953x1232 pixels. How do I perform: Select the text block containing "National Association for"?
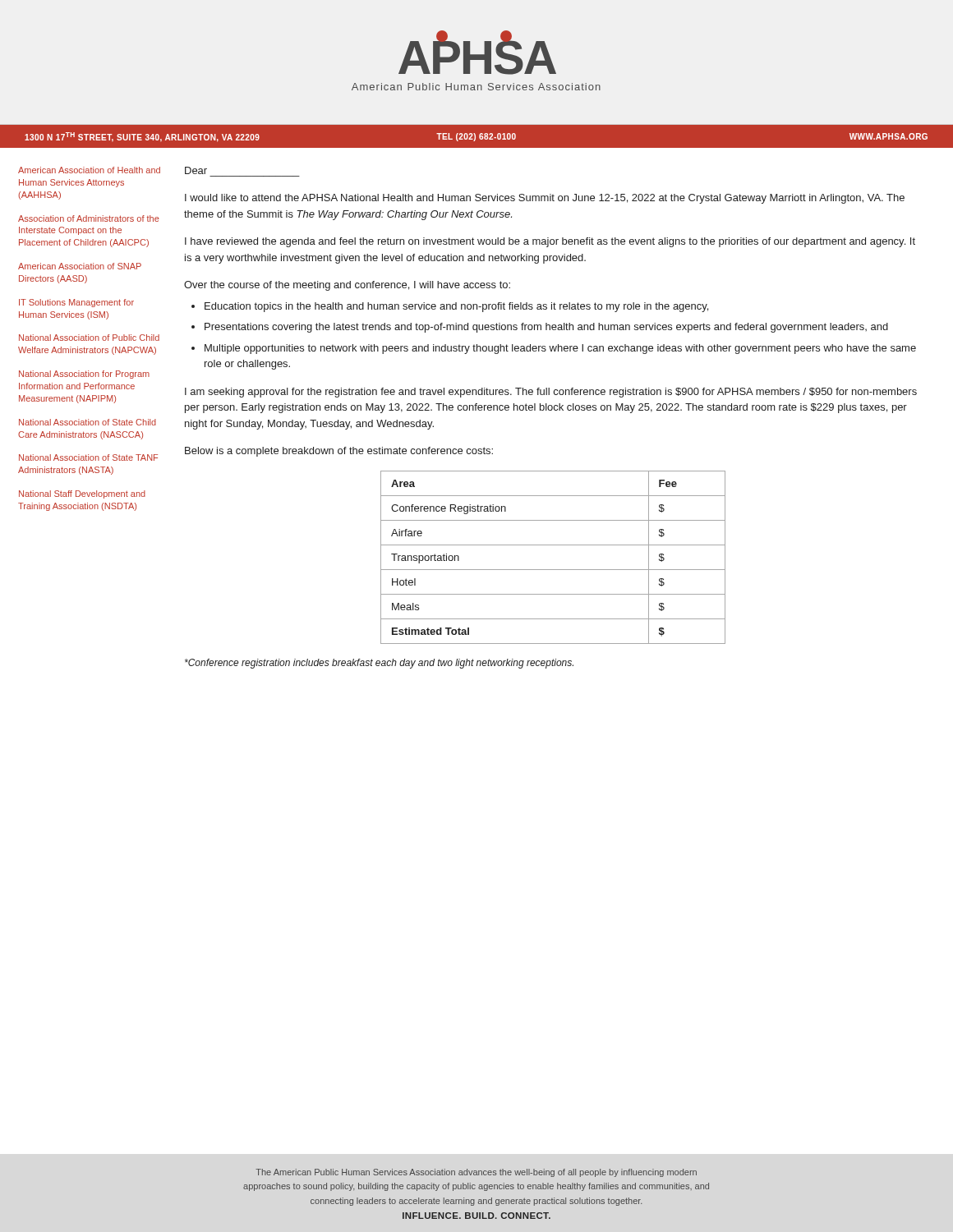click(84, 386)
